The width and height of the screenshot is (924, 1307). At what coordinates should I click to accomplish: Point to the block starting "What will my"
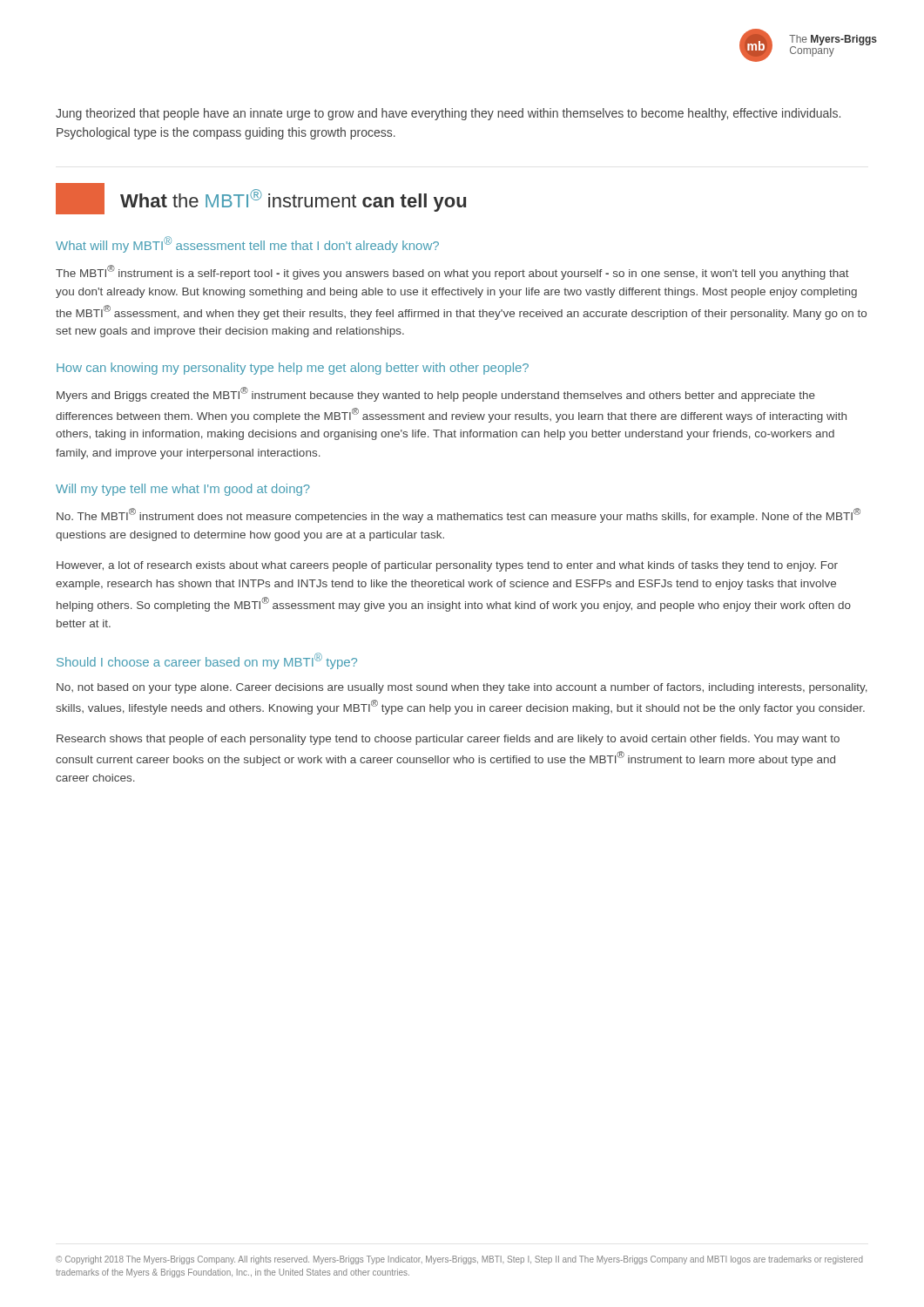248,244
